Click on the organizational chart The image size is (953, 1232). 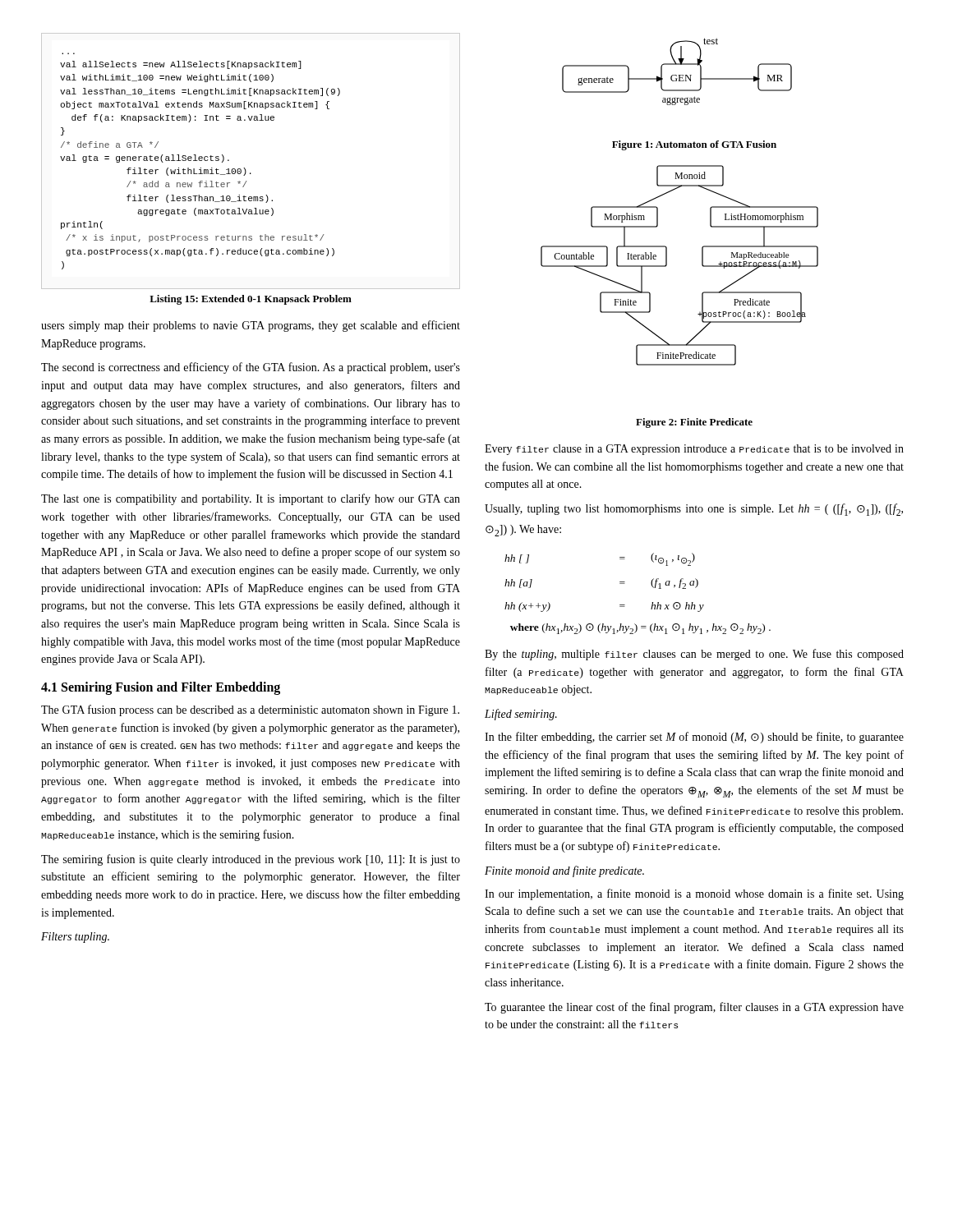click(x=694, y=287)
